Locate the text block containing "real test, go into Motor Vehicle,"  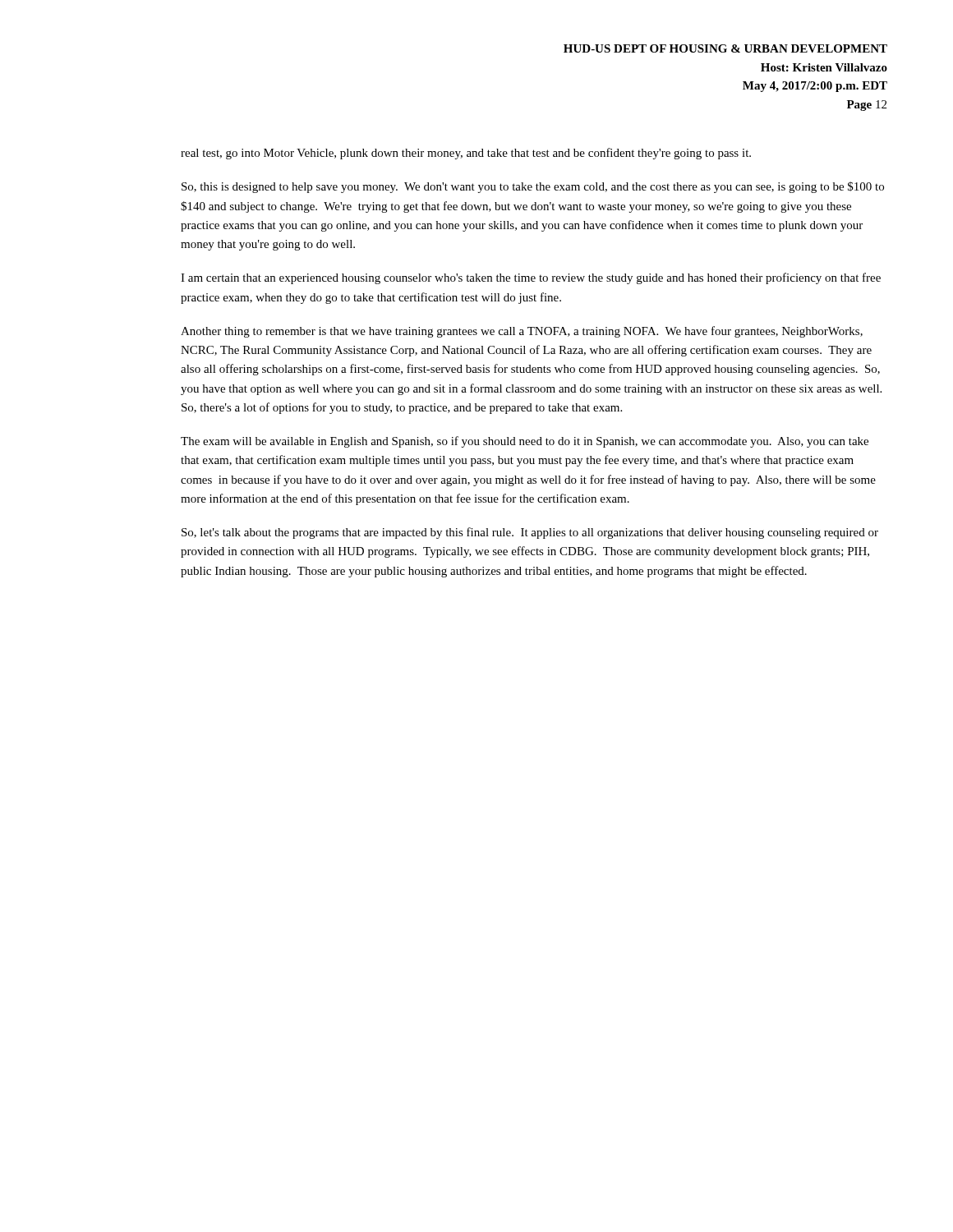(x=466, y=153)
